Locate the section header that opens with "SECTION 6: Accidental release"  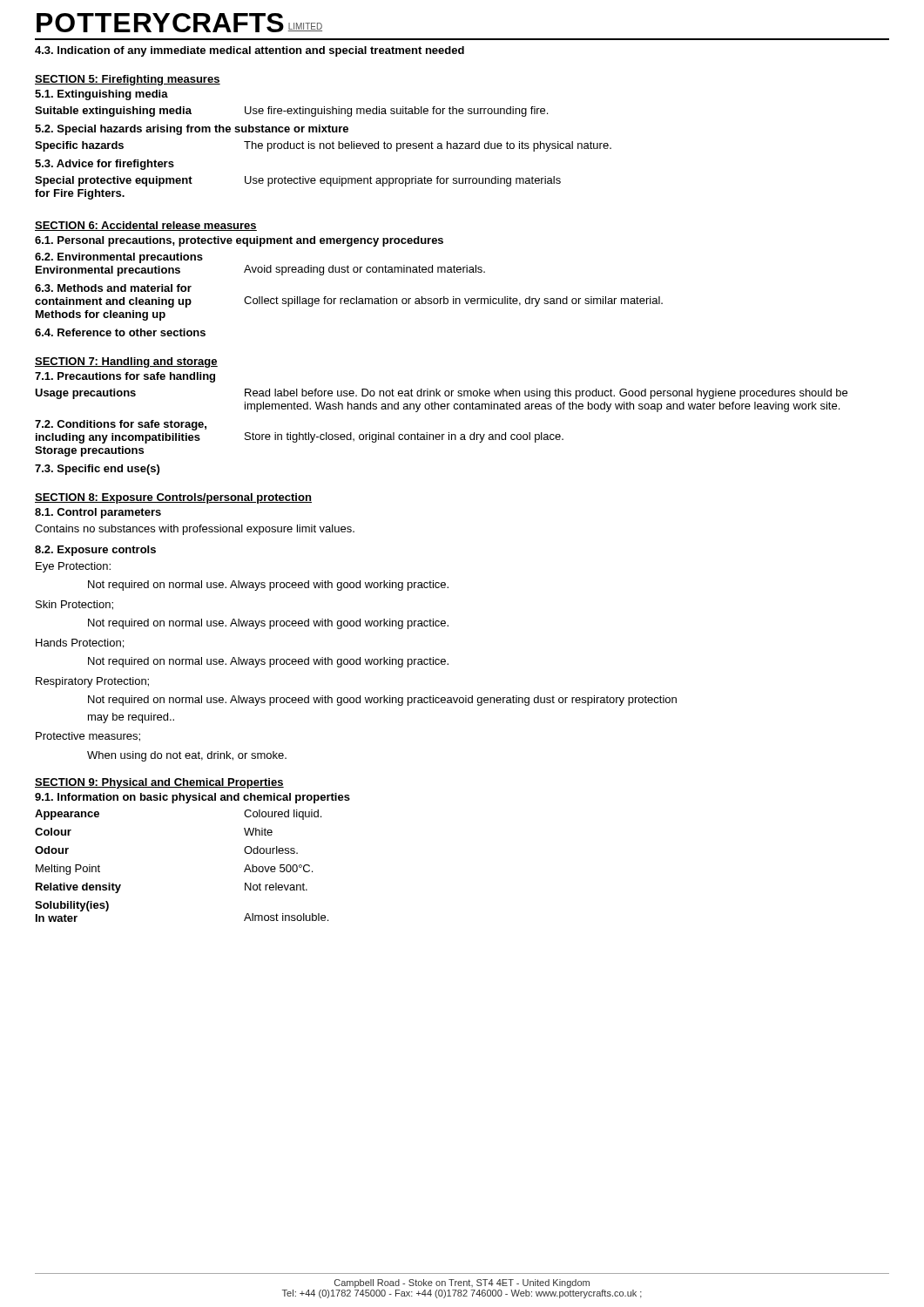click(x=146, y=225)
